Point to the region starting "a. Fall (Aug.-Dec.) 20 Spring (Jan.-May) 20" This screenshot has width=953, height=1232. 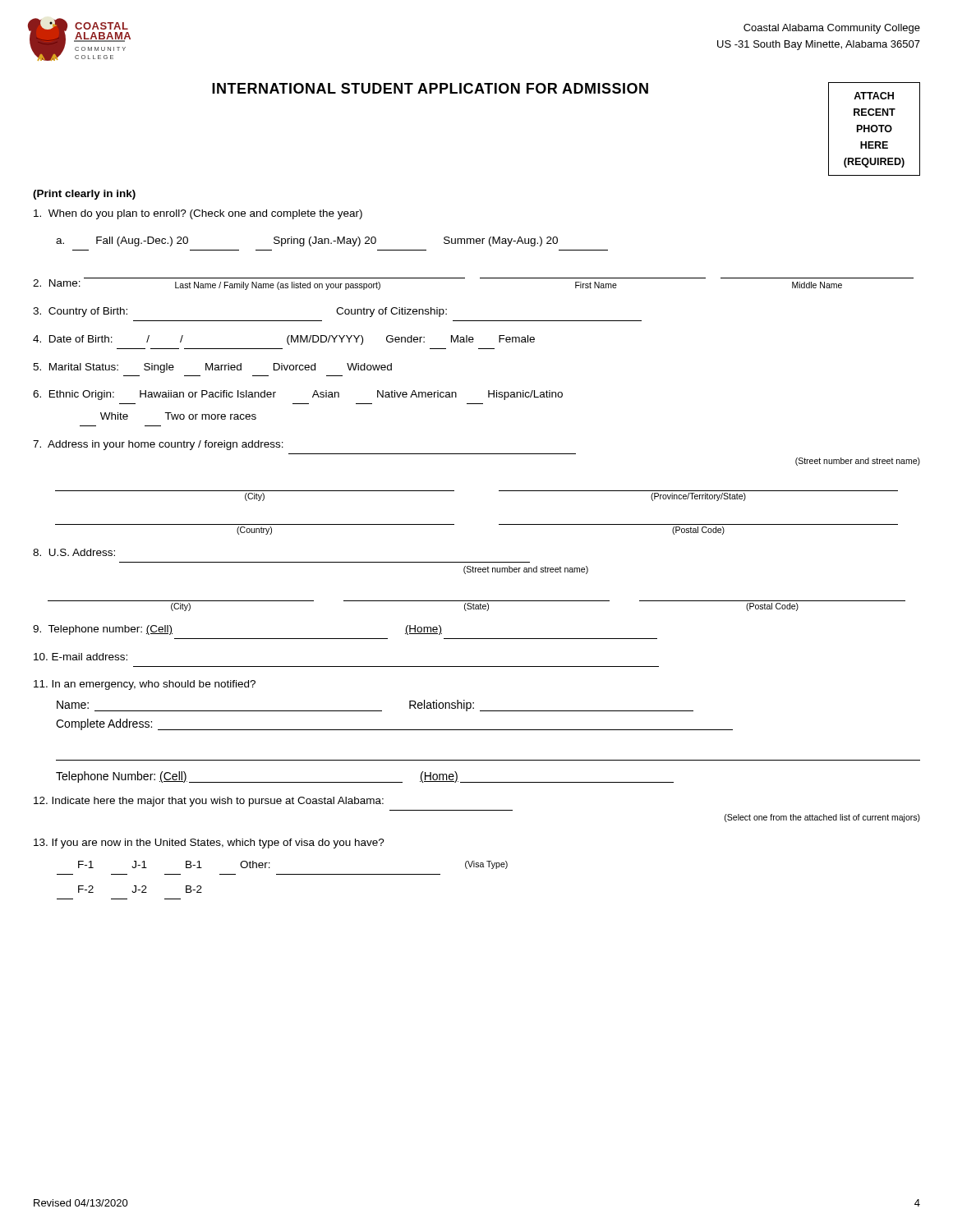coord(332,242)
